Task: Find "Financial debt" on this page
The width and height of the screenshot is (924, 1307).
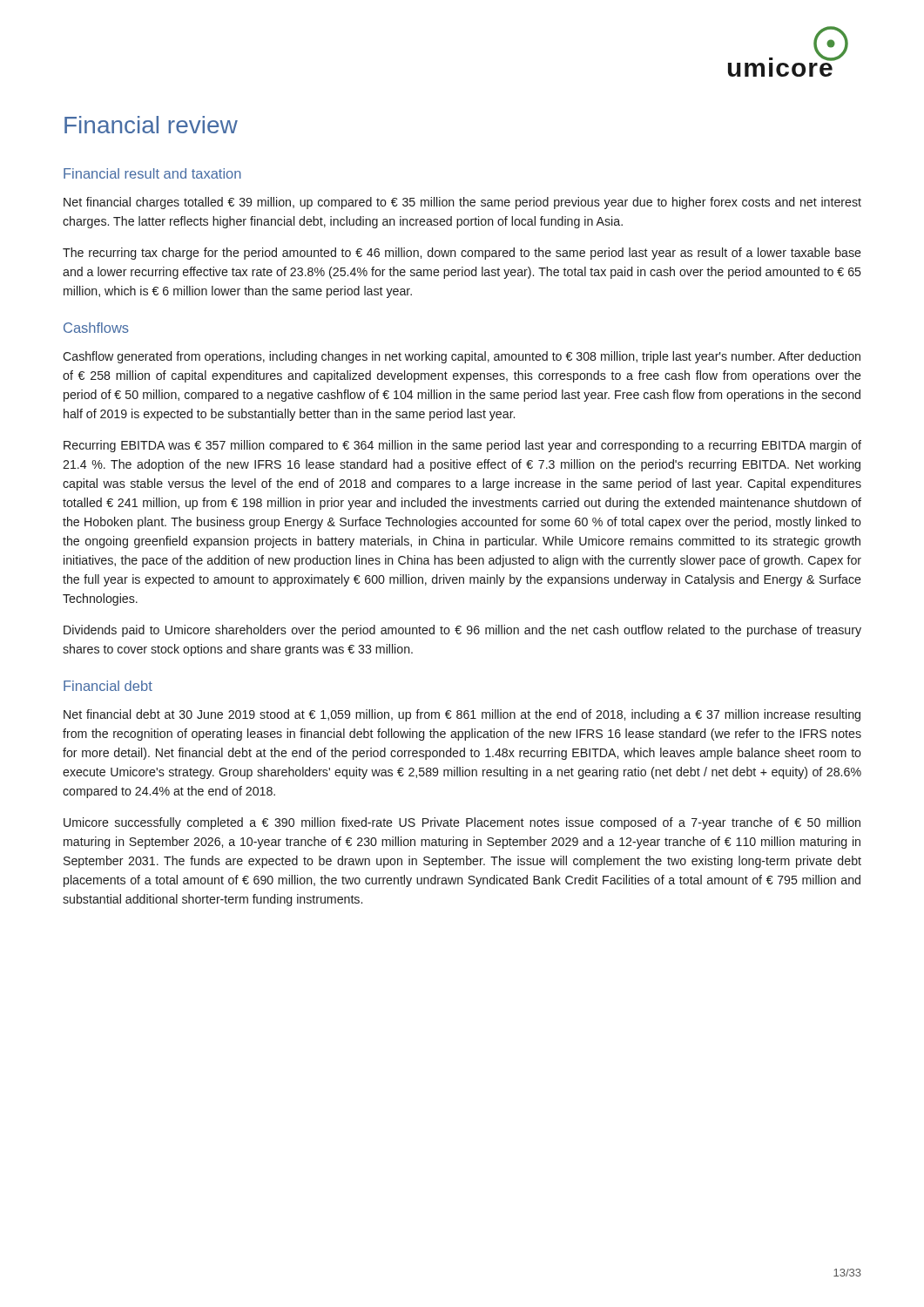Action: coord(108,686)
